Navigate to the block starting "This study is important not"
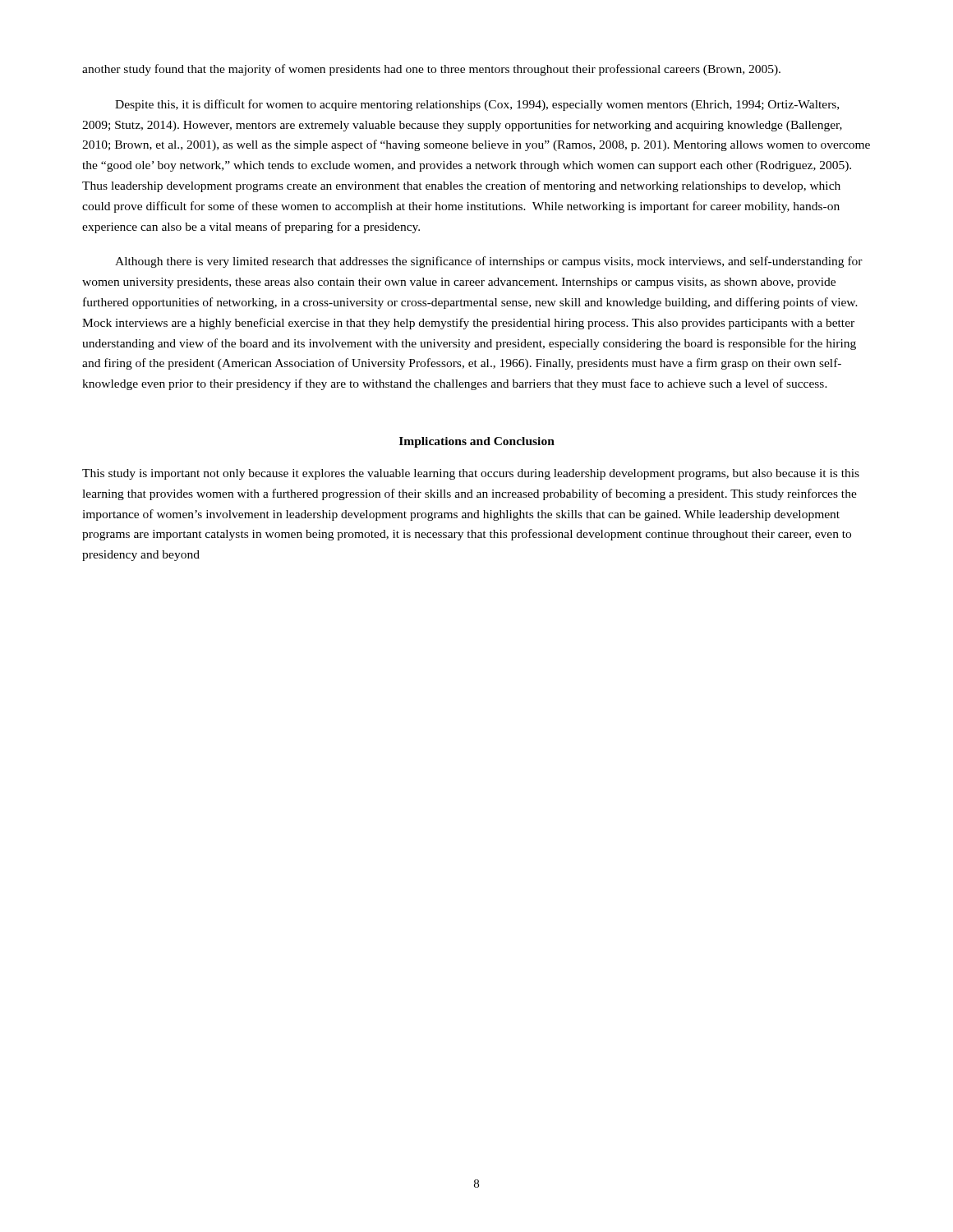953x1232 pixels. click(476, 514)
